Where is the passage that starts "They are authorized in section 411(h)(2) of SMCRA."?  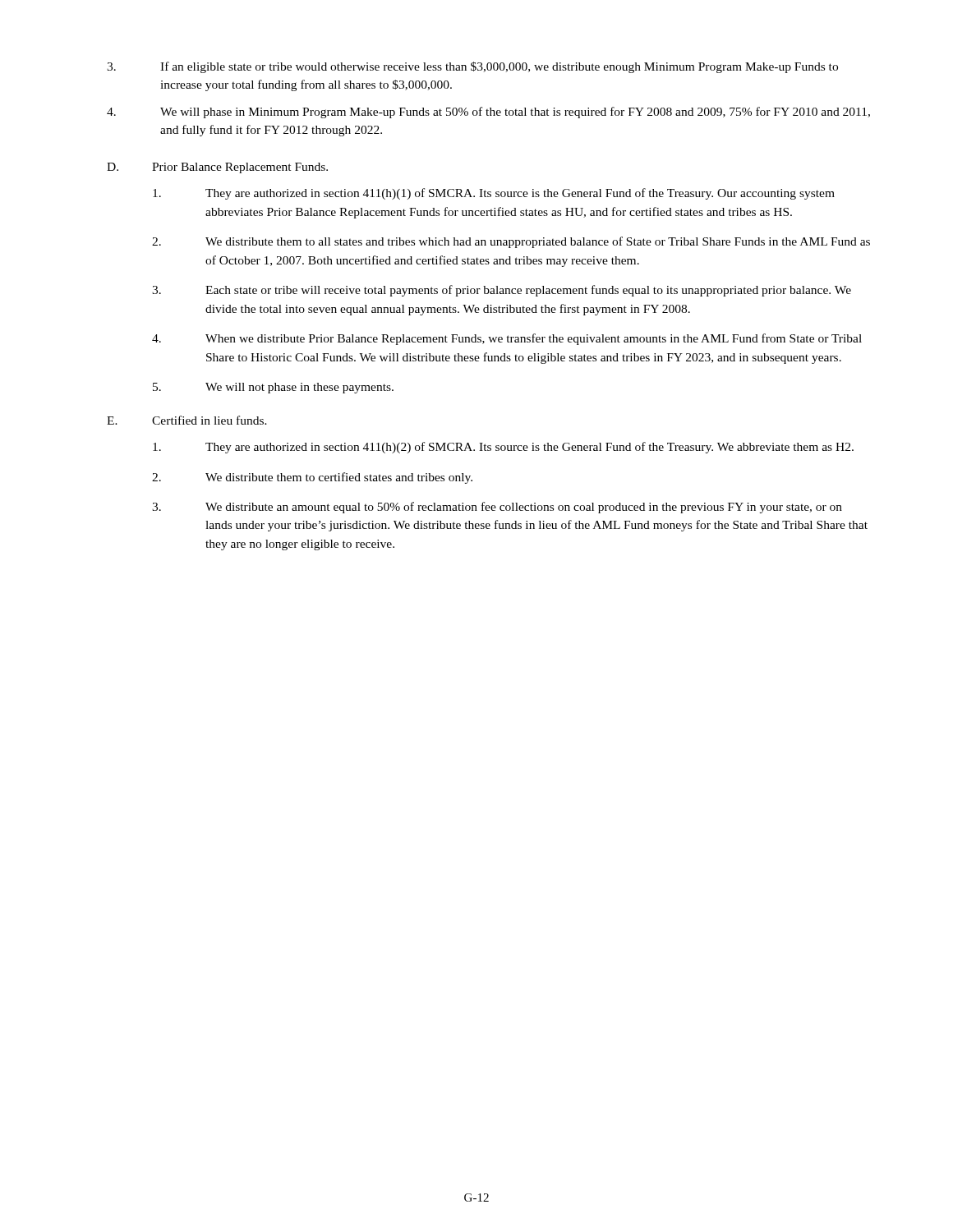pos(511,447)
